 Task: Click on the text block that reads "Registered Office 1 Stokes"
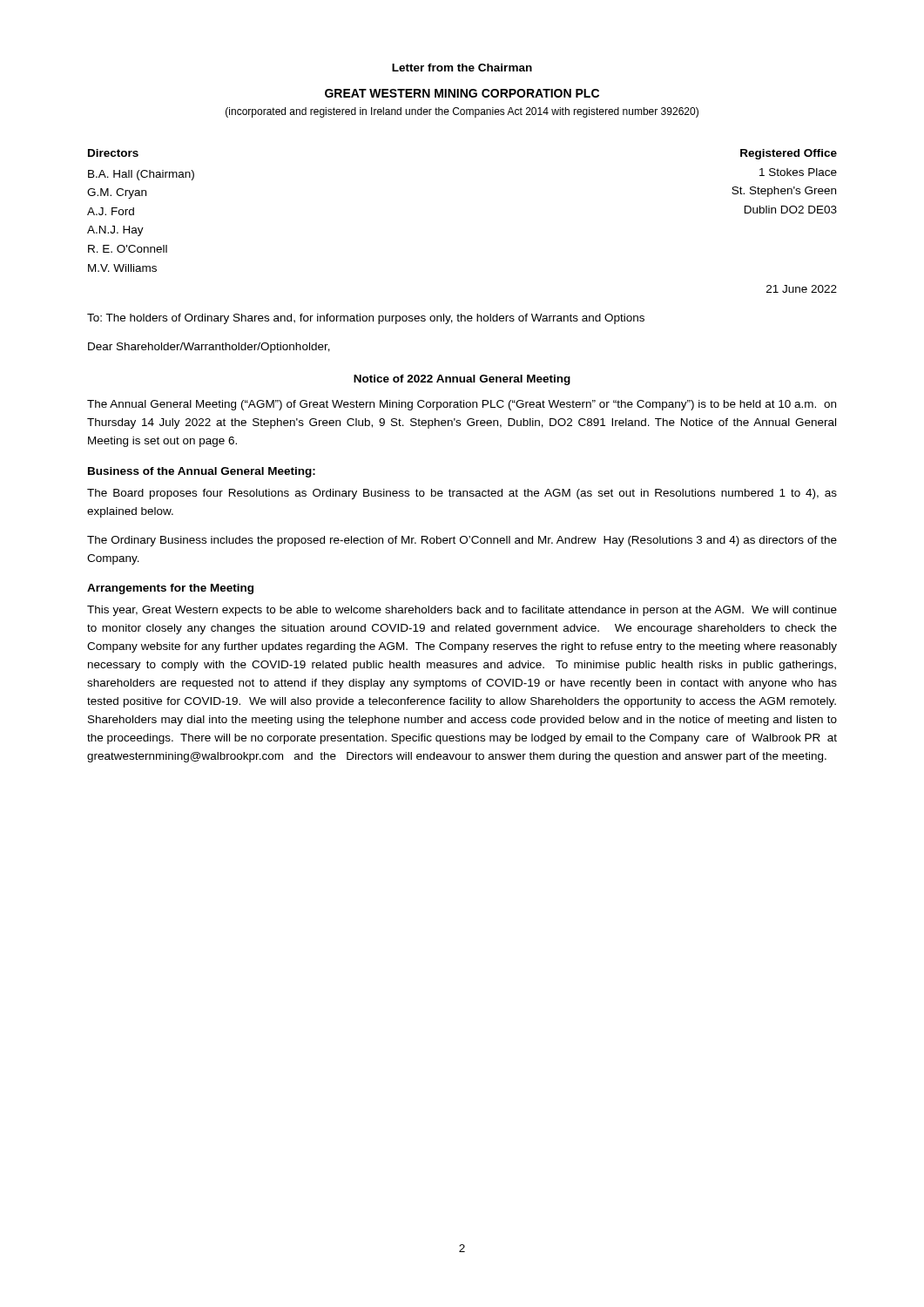tap(784, 181)
